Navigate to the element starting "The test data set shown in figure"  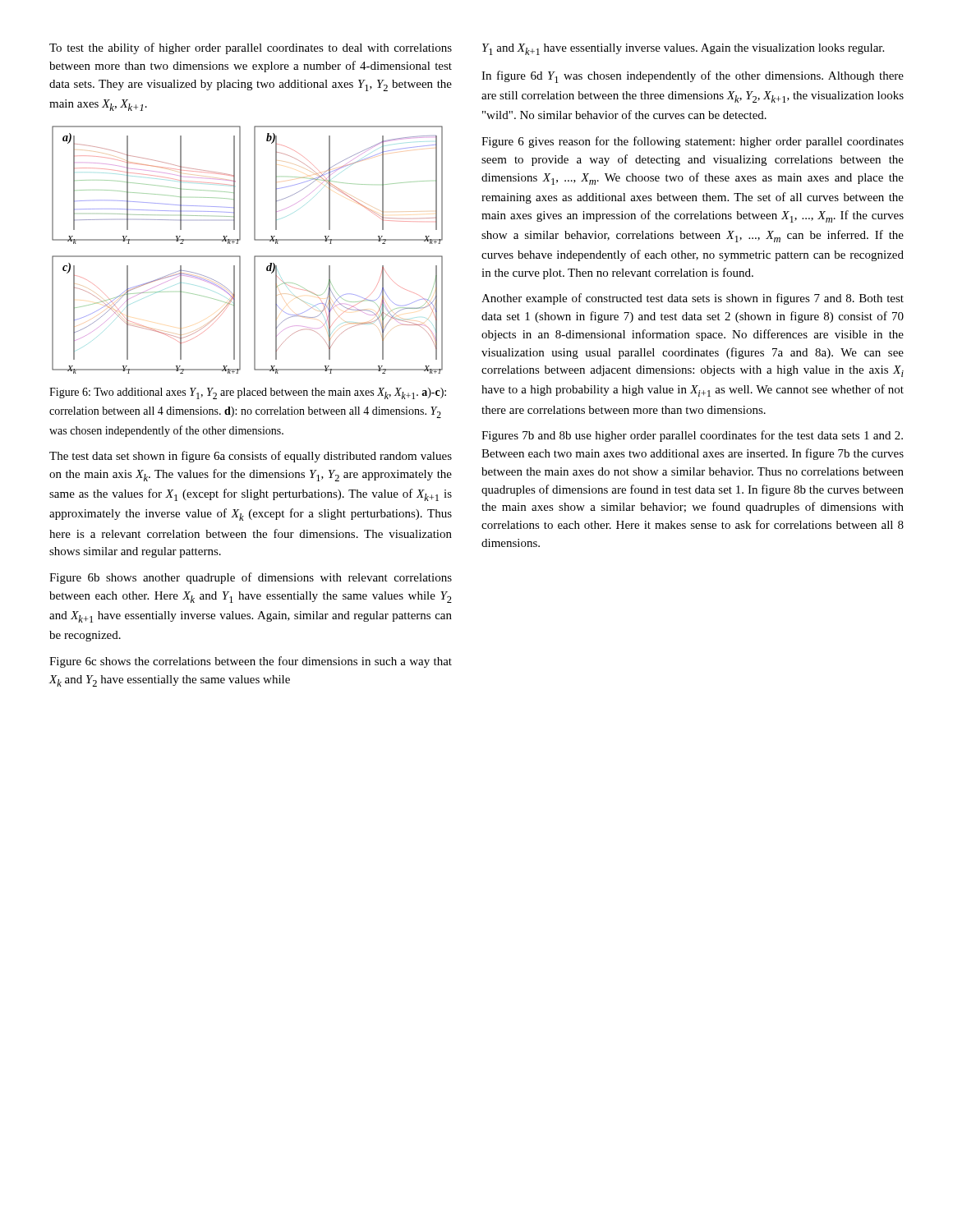click(251, 569)
